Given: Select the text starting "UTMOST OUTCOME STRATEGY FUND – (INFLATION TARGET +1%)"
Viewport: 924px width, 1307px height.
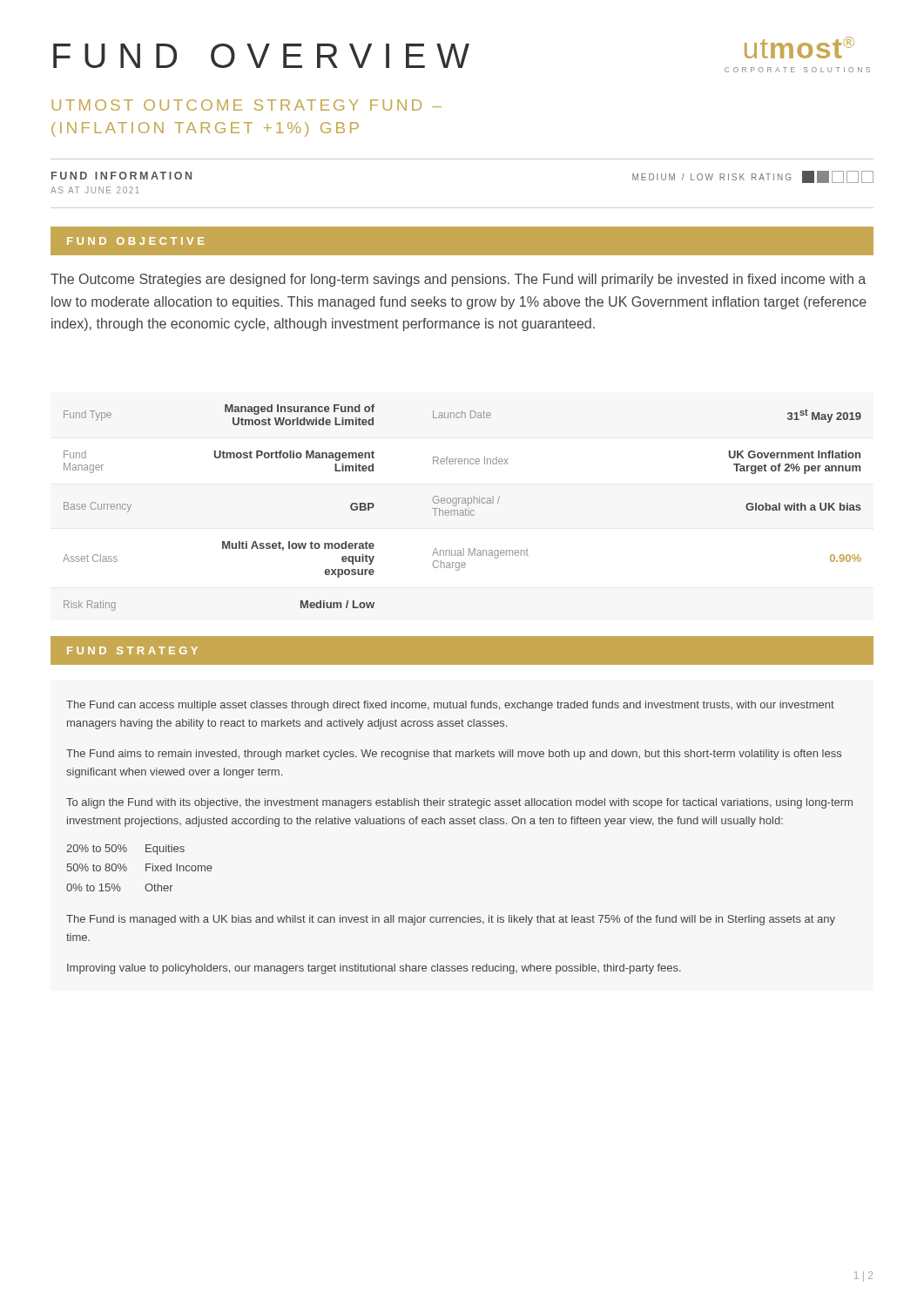Looking at the screenshot, I should (x=247, y=117).
